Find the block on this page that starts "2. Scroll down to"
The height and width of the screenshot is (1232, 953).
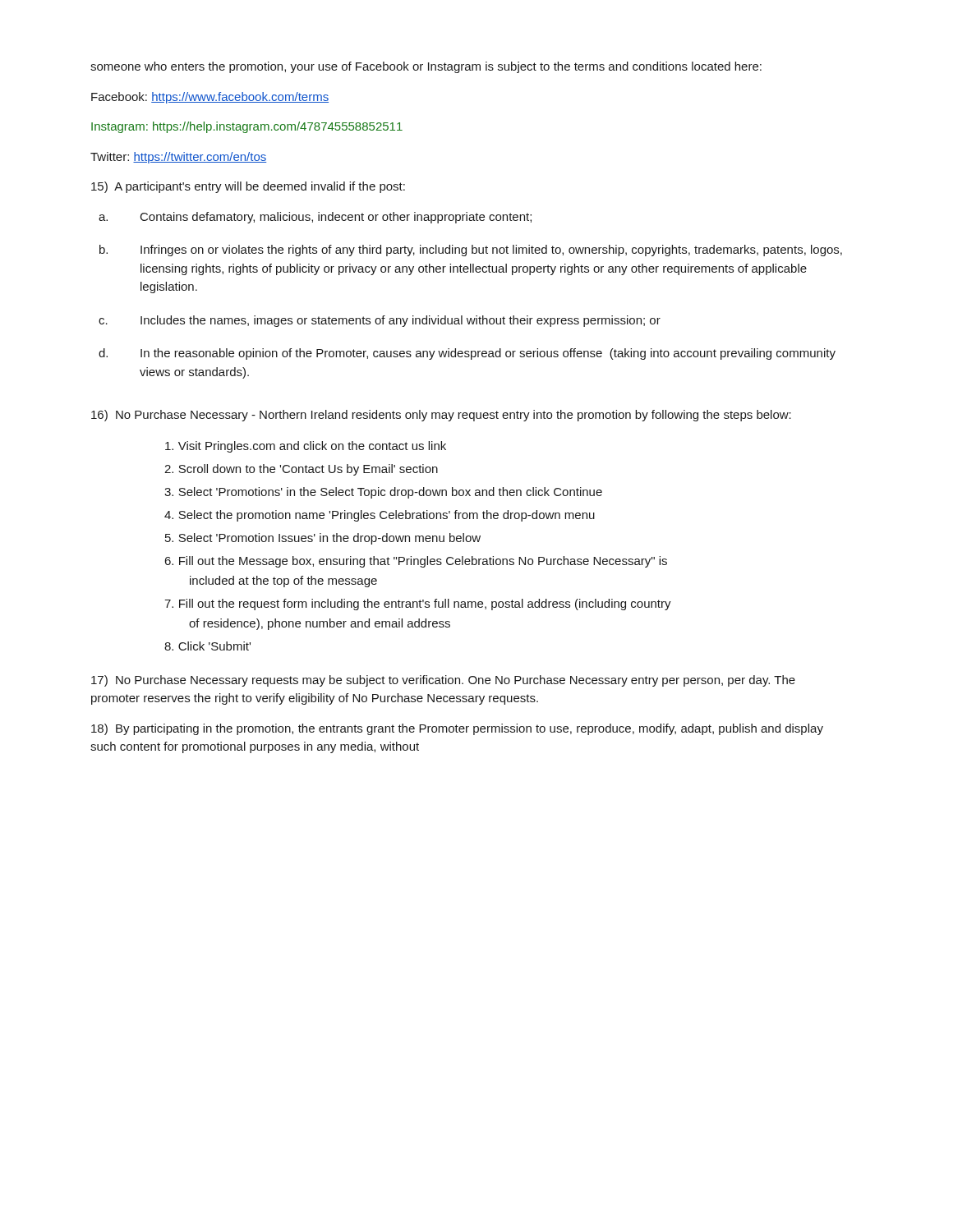point(301,468)
